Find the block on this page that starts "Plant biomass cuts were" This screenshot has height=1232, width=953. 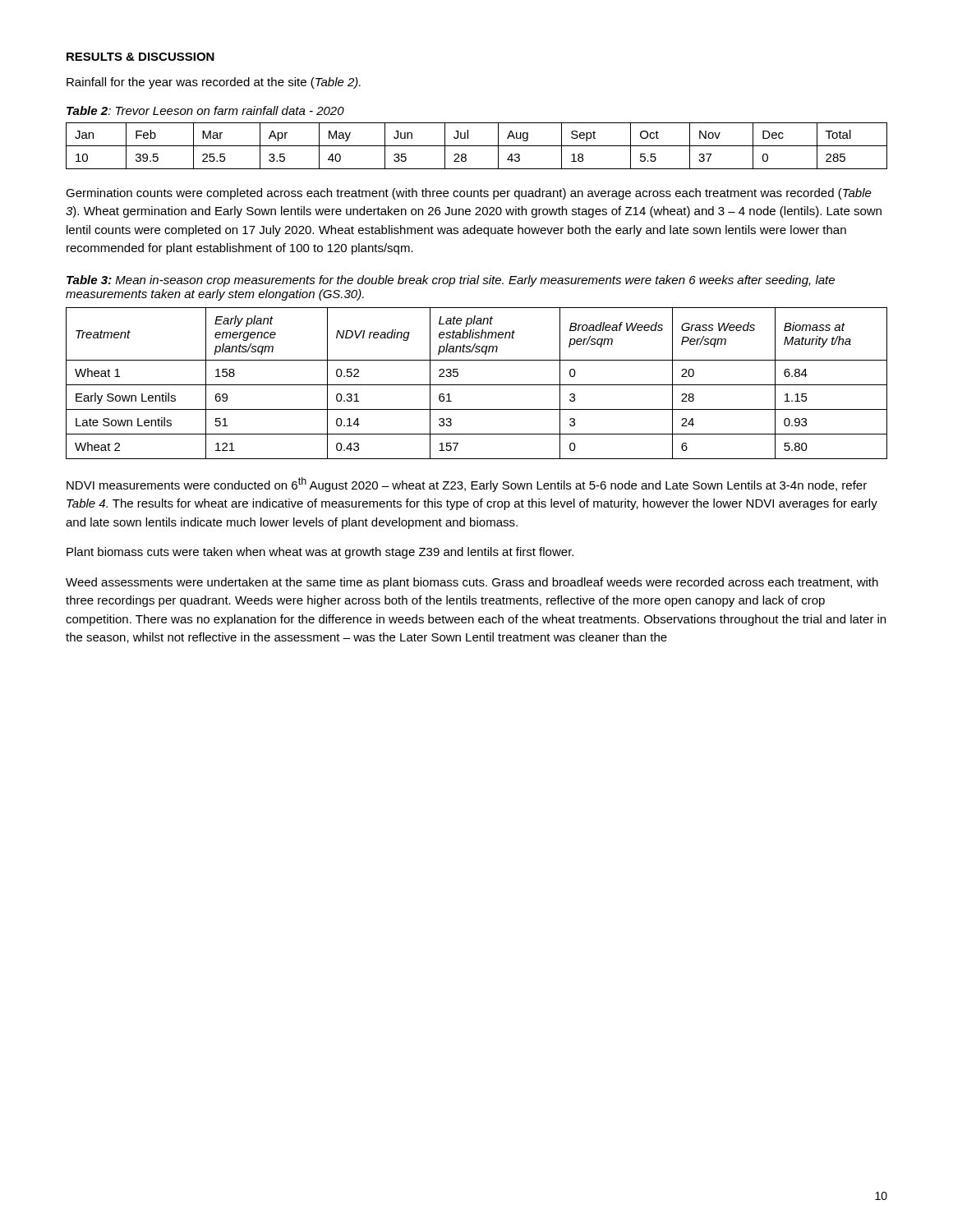pos(320,552)
